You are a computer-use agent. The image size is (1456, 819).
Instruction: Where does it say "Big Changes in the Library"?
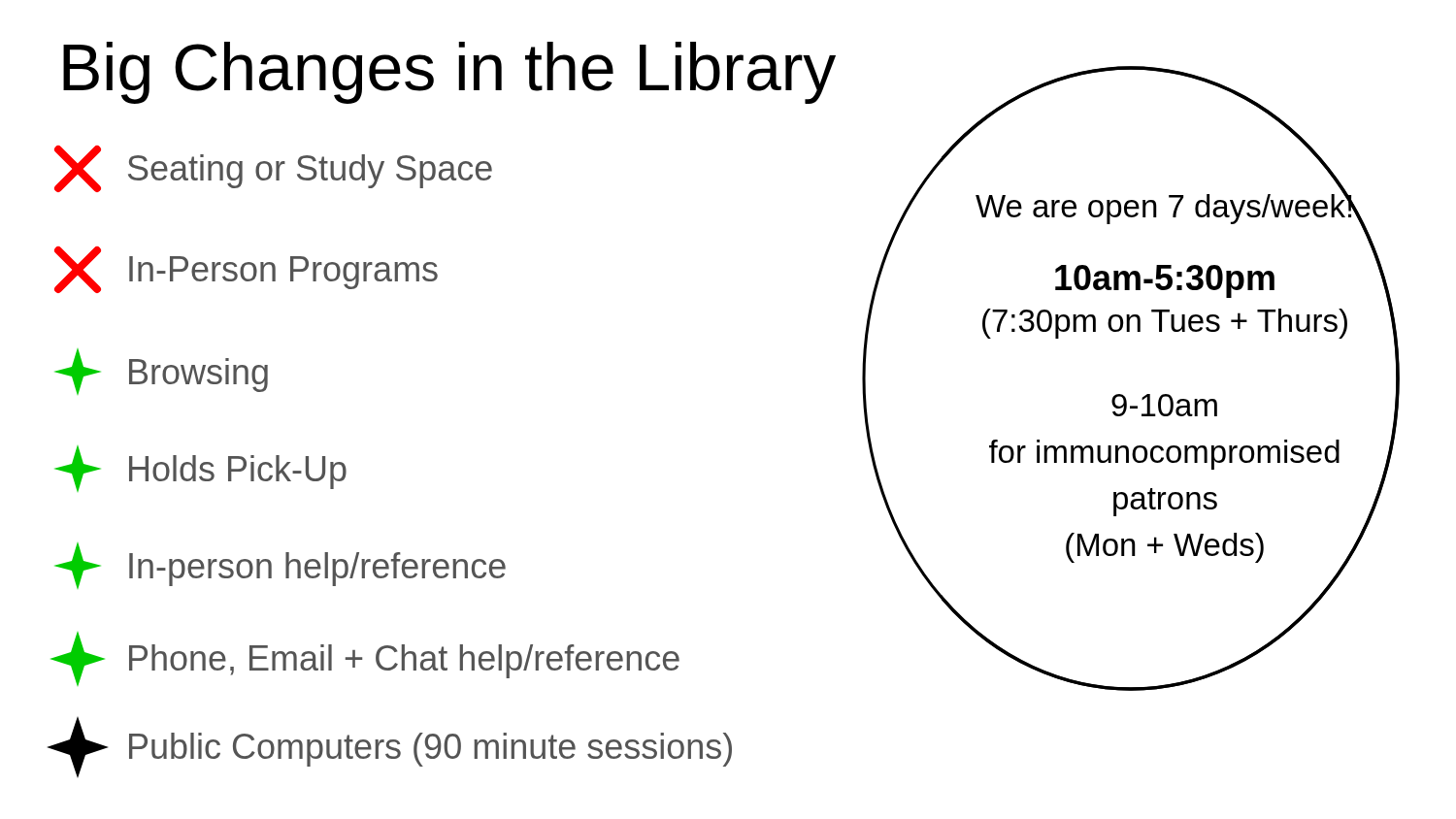click(447, 67)
